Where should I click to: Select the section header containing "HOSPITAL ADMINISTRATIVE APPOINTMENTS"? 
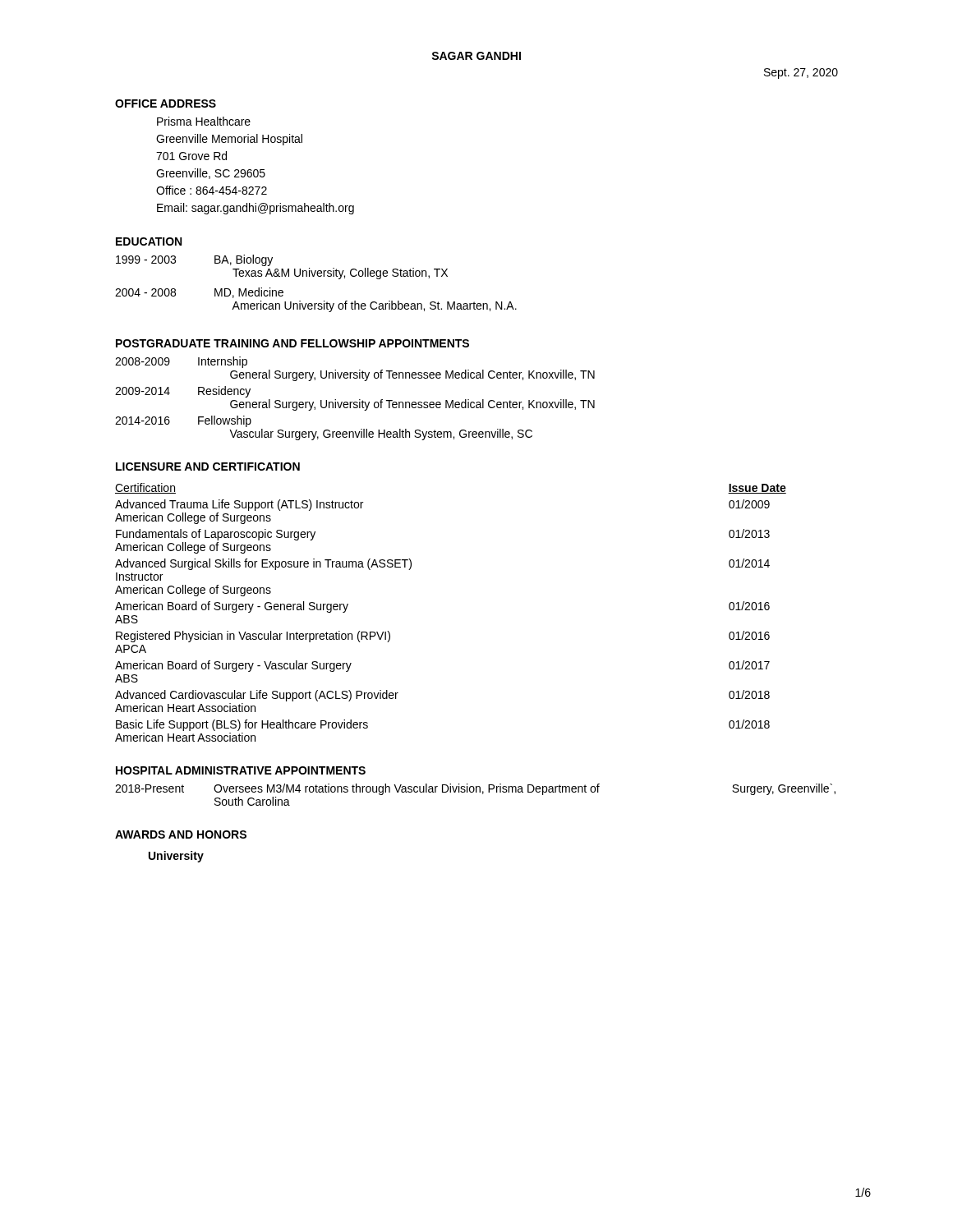[x=240, y=770]
